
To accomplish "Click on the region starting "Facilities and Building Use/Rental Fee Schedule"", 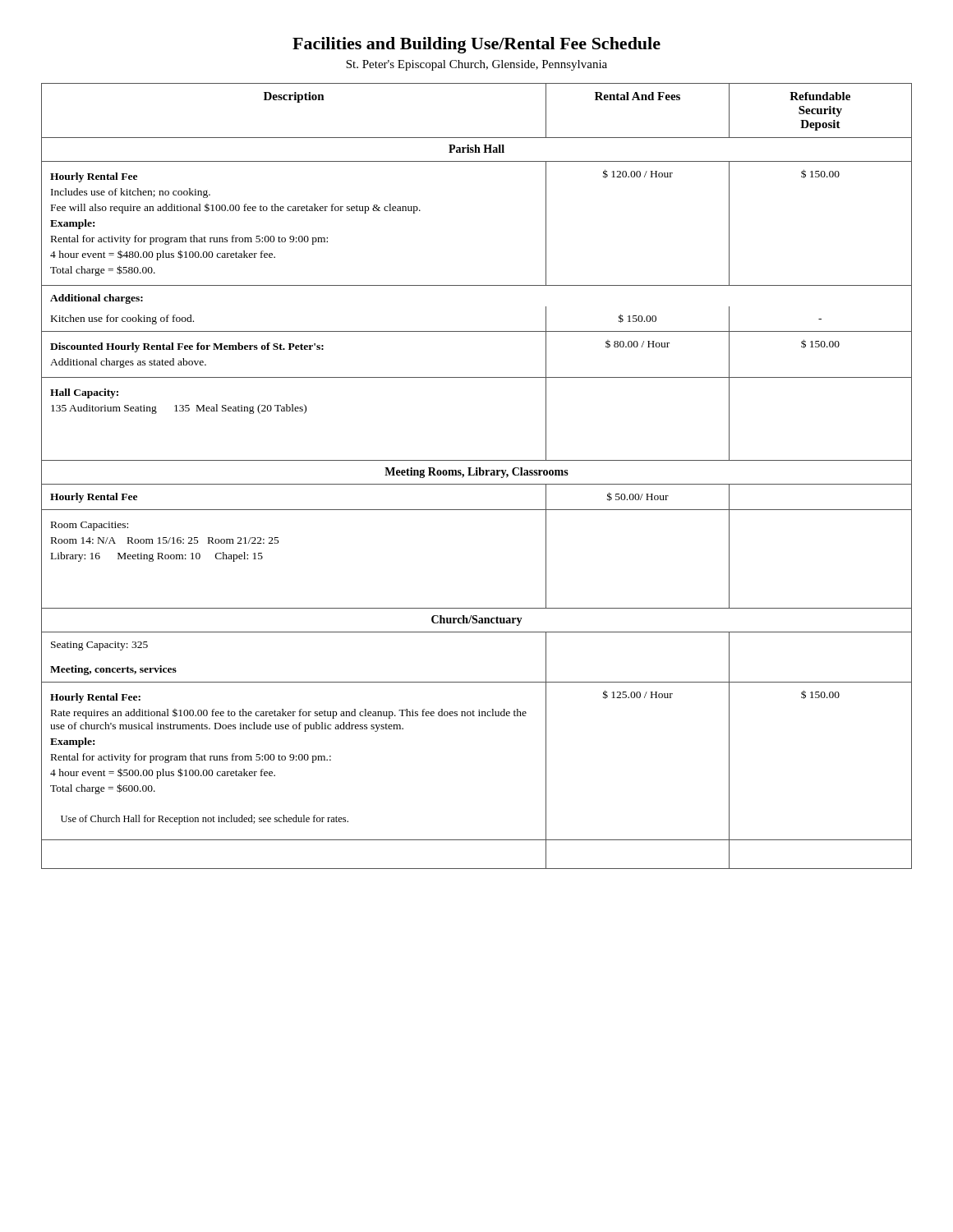I will click(x=476, y=43).
